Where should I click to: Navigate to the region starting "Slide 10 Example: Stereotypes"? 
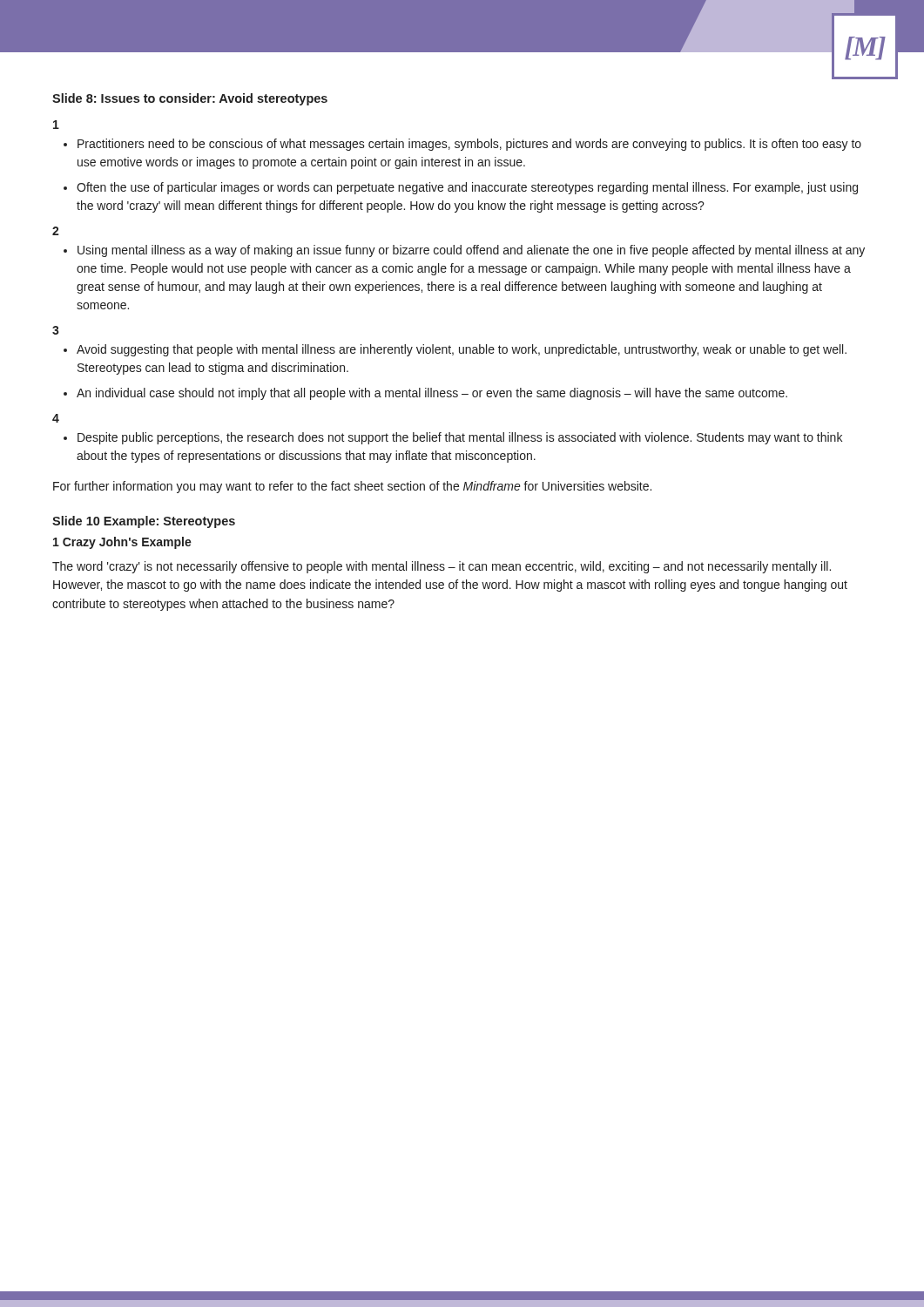[x=144, y=521]
